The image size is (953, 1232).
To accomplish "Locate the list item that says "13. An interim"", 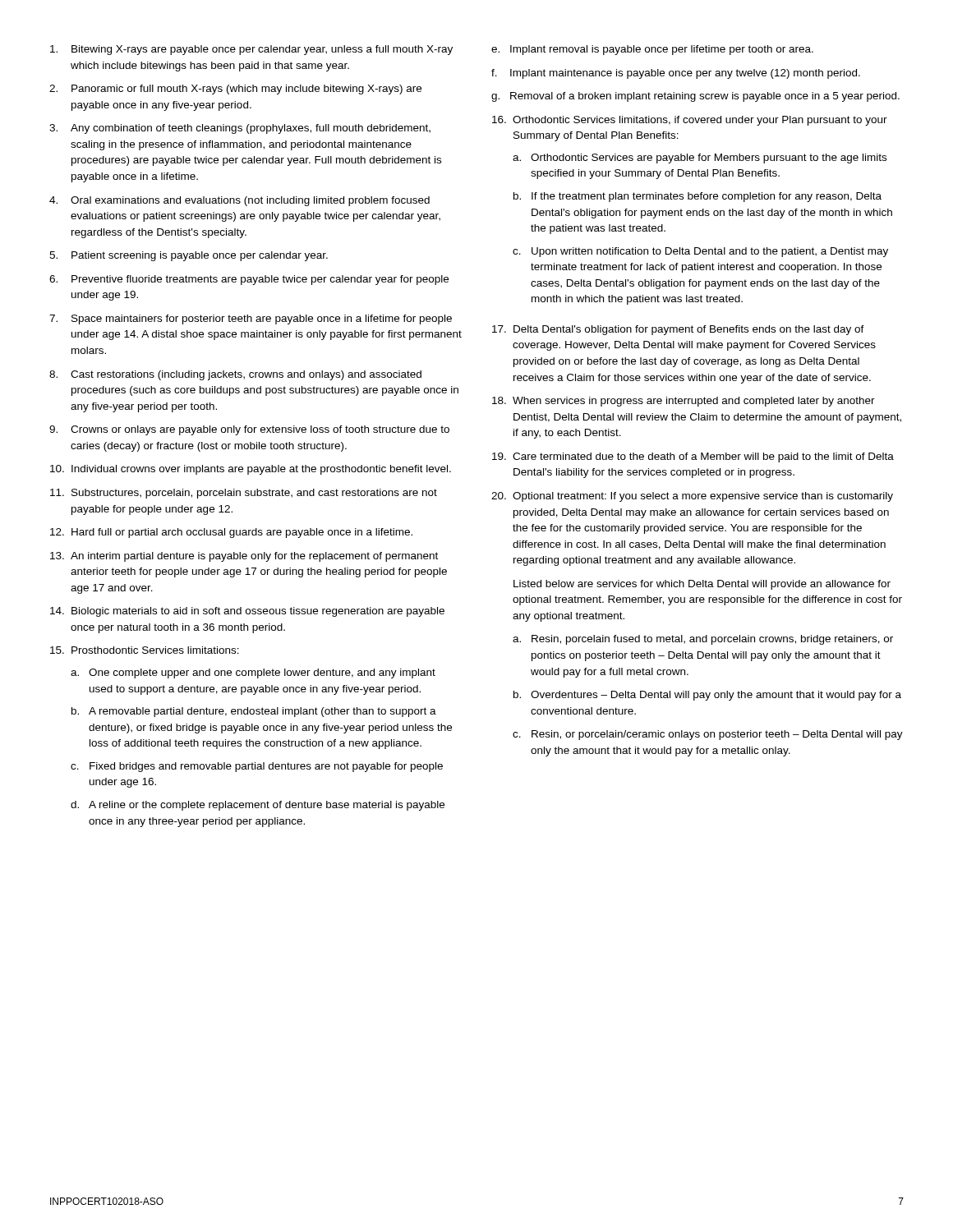I will (255, 572).
